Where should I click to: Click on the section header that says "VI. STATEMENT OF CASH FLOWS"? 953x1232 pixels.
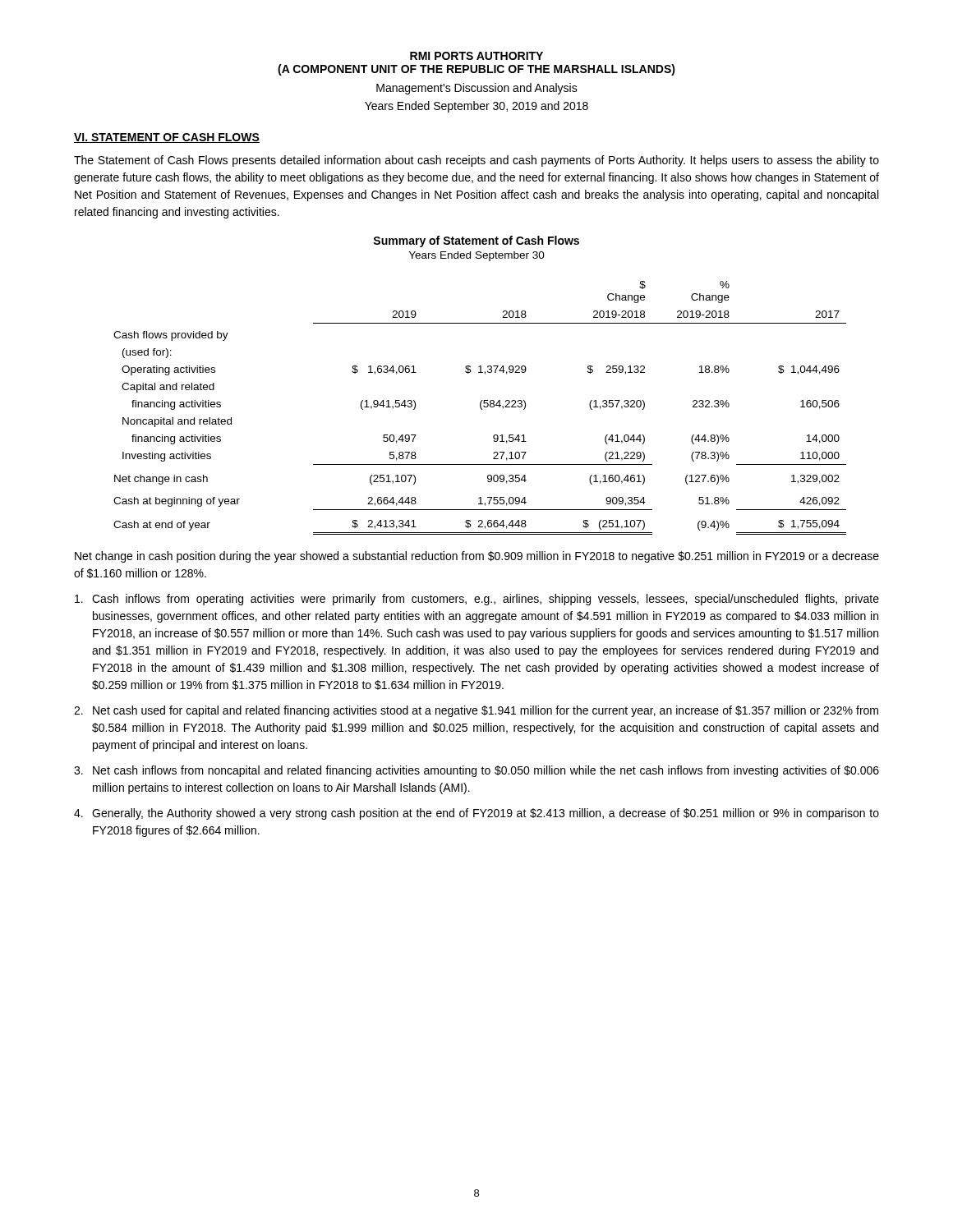pos(167,137)
